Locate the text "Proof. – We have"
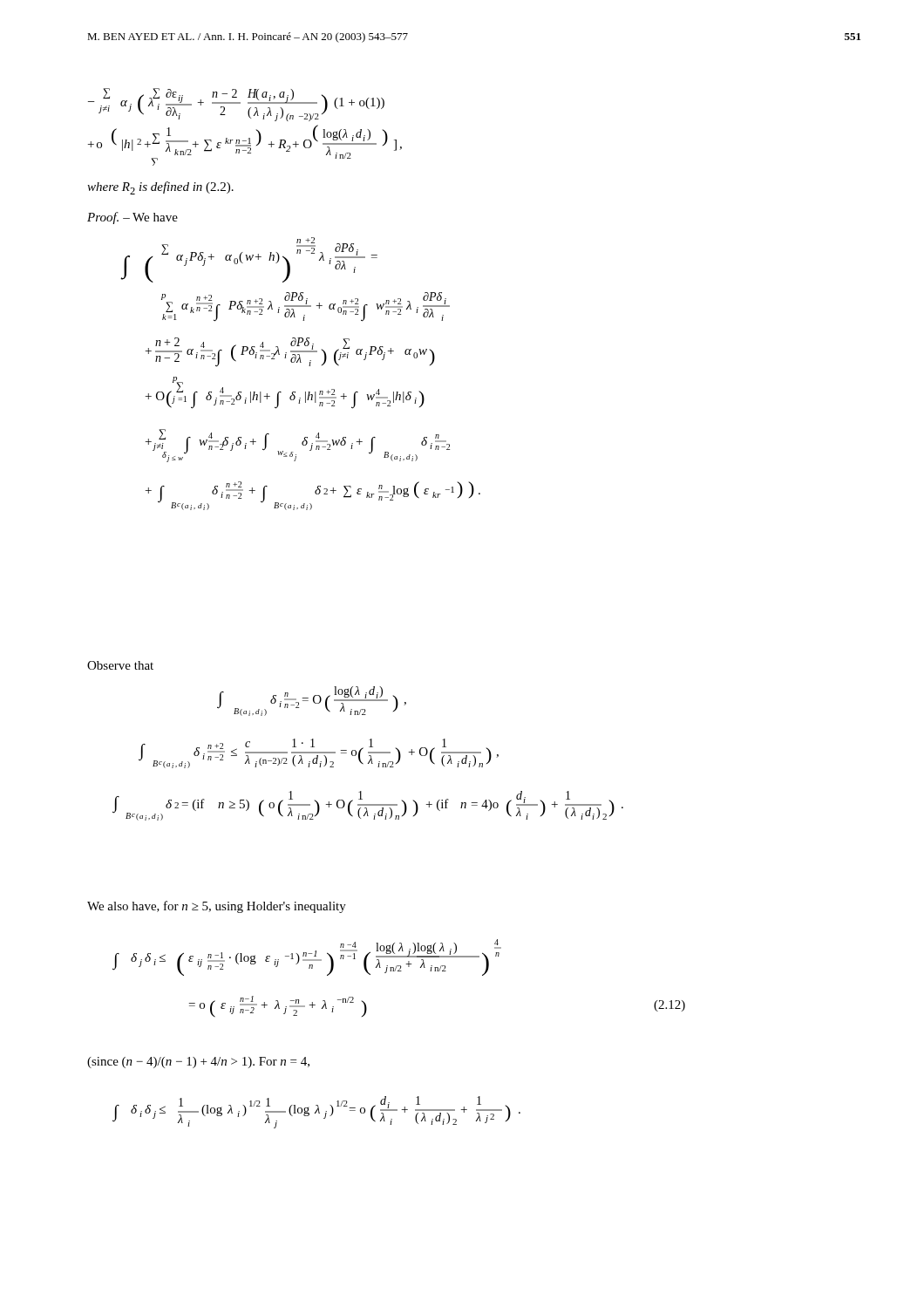This screenshot has height=1308, width=924. [x=132, y=217]
